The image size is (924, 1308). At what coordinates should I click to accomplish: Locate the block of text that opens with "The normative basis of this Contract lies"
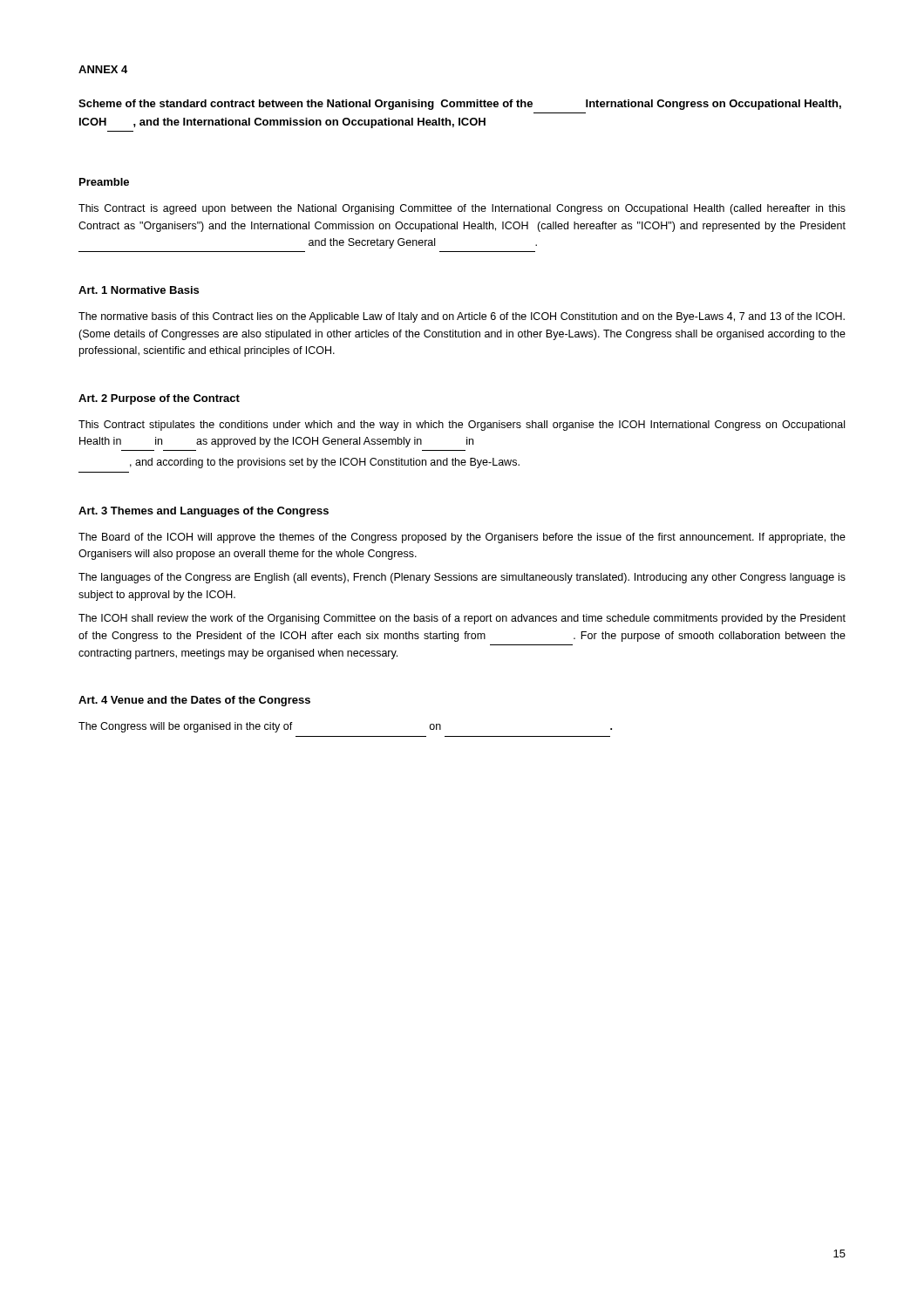click(462, 334)
